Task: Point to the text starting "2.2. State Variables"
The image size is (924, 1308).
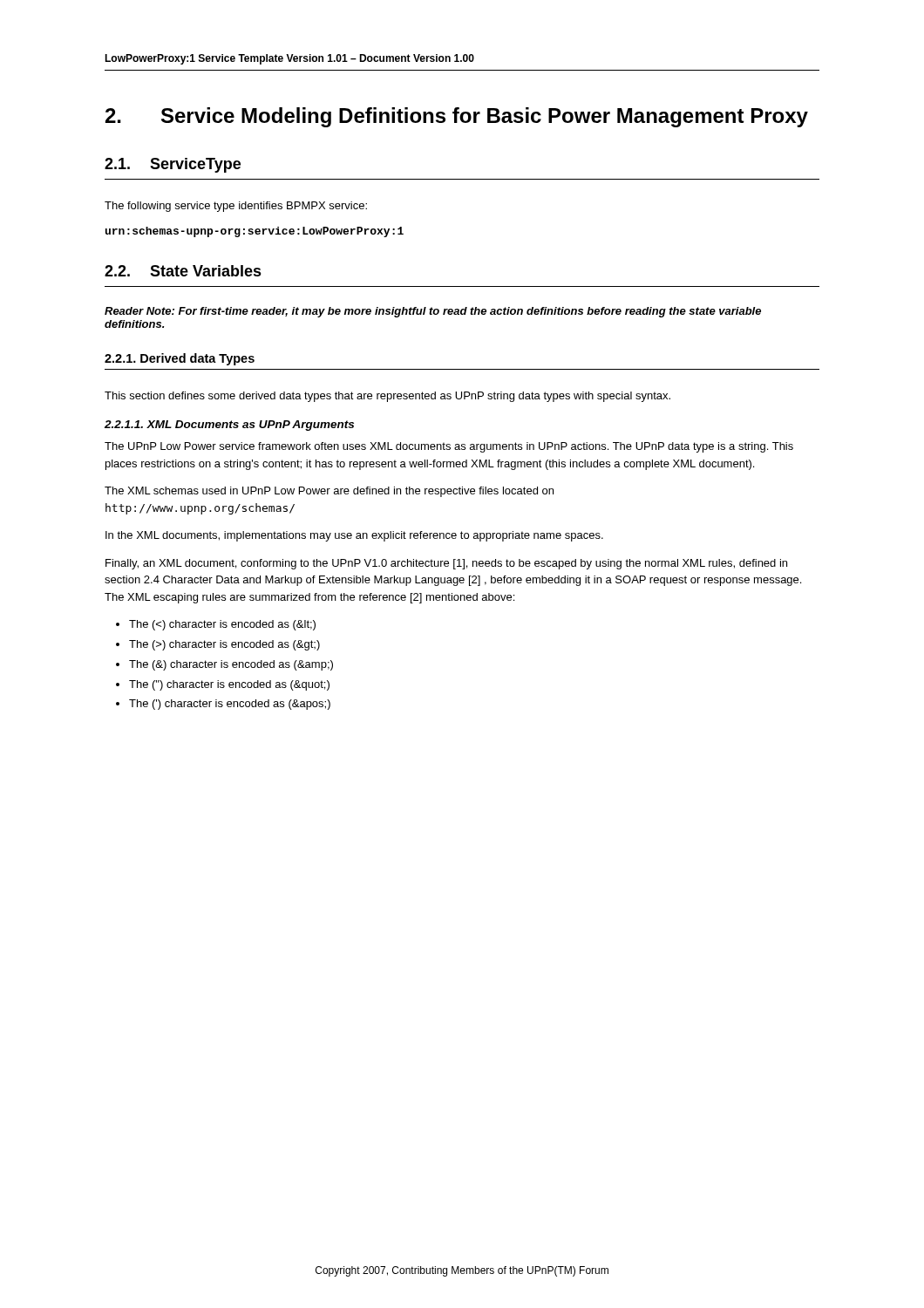Action: (x=183, y=271)
